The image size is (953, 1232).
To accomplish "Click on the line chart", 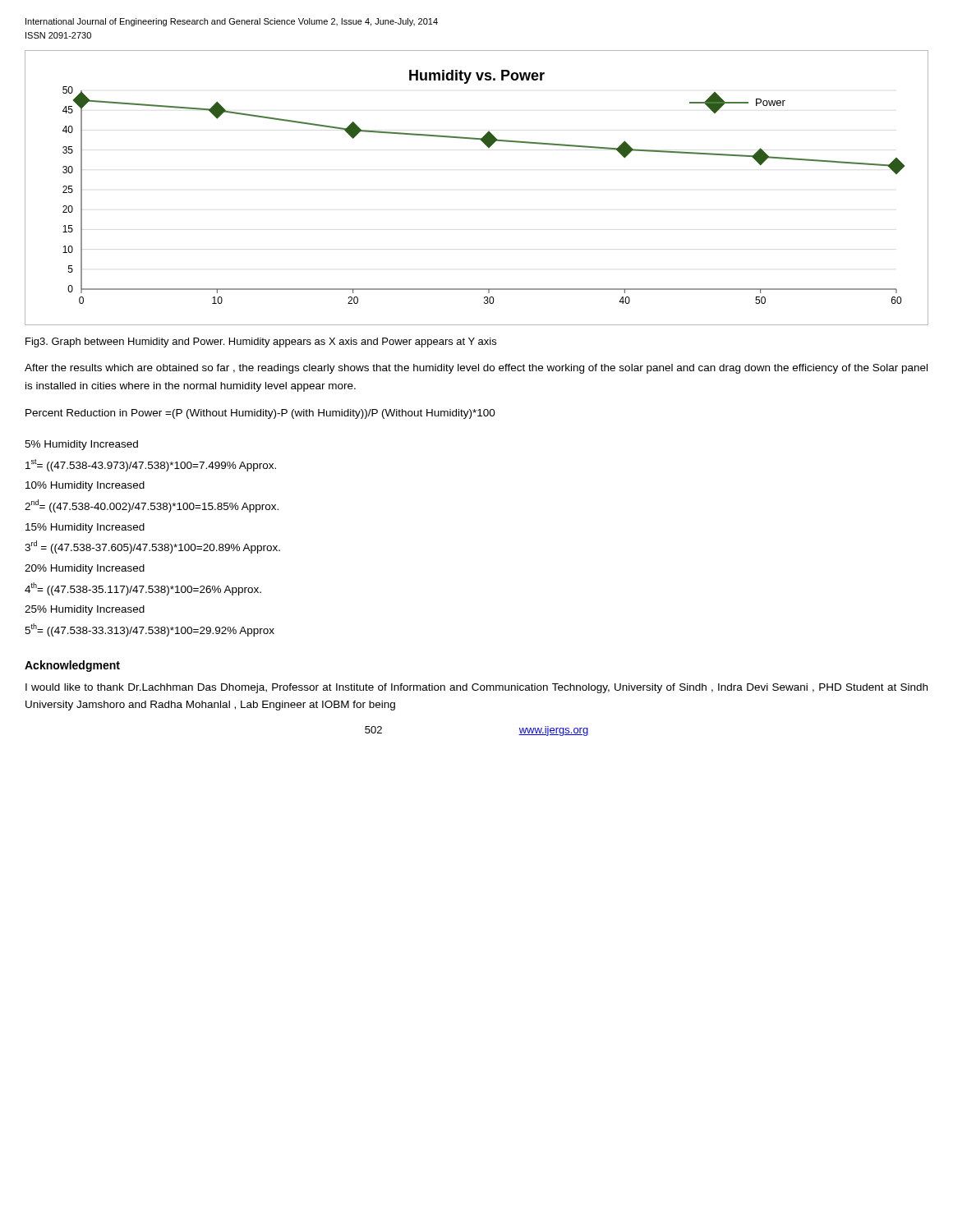I will click(x=476, y=188).
